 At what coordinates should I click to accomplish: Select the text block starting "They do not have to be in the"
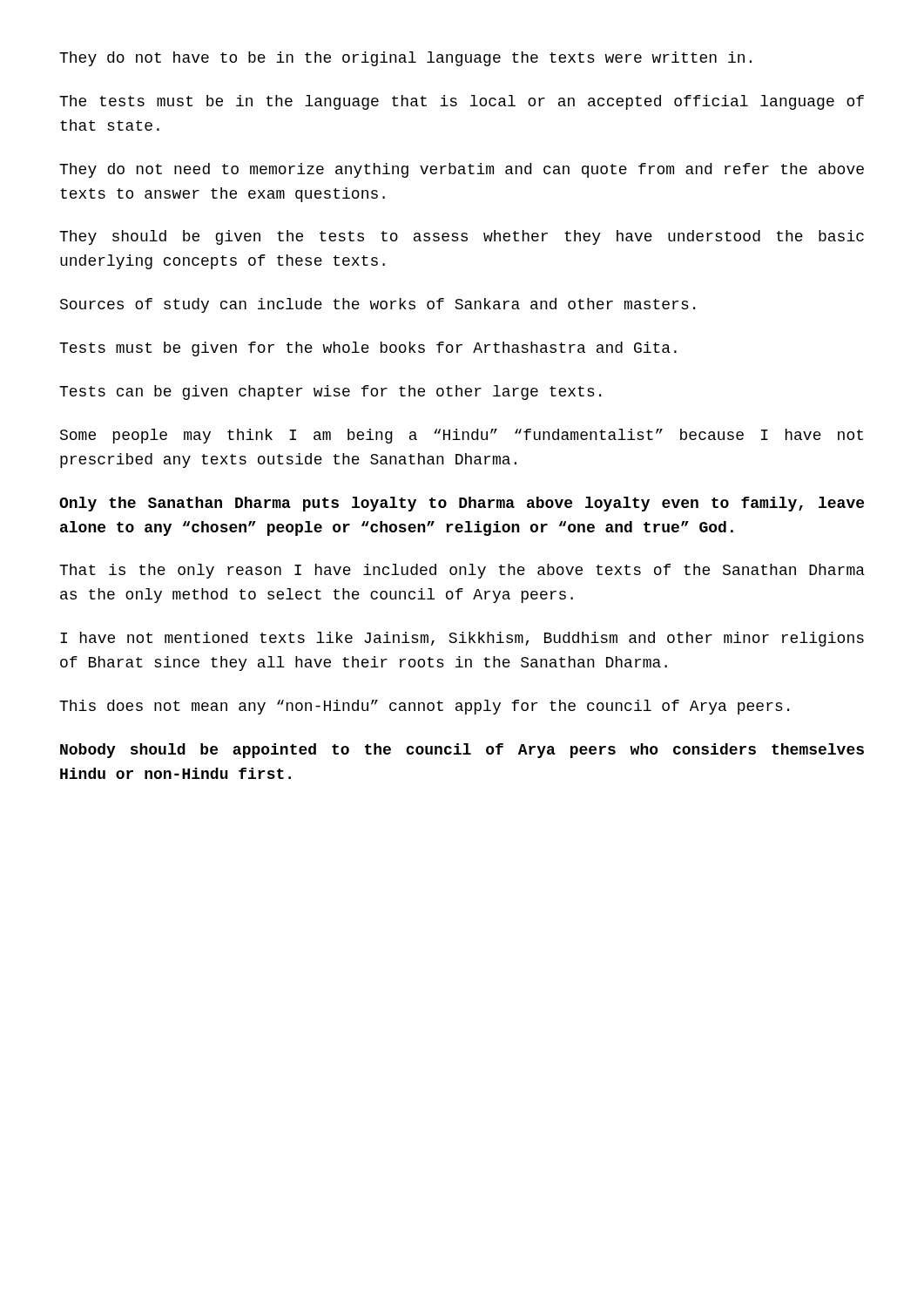click(407, 58)
